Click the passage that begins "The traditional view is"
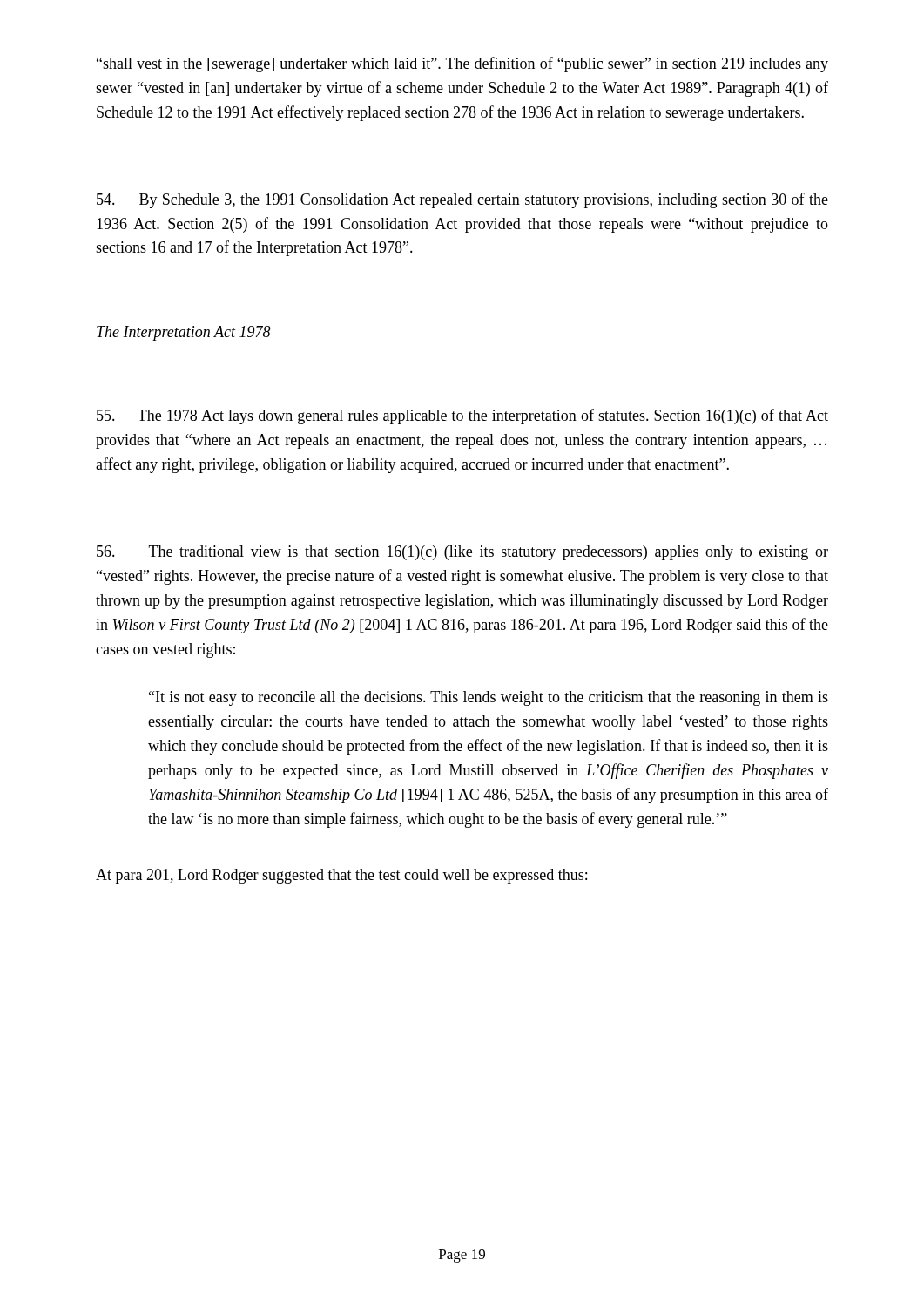This screenshot has width=924, height=1307. [x=462, y=601]
